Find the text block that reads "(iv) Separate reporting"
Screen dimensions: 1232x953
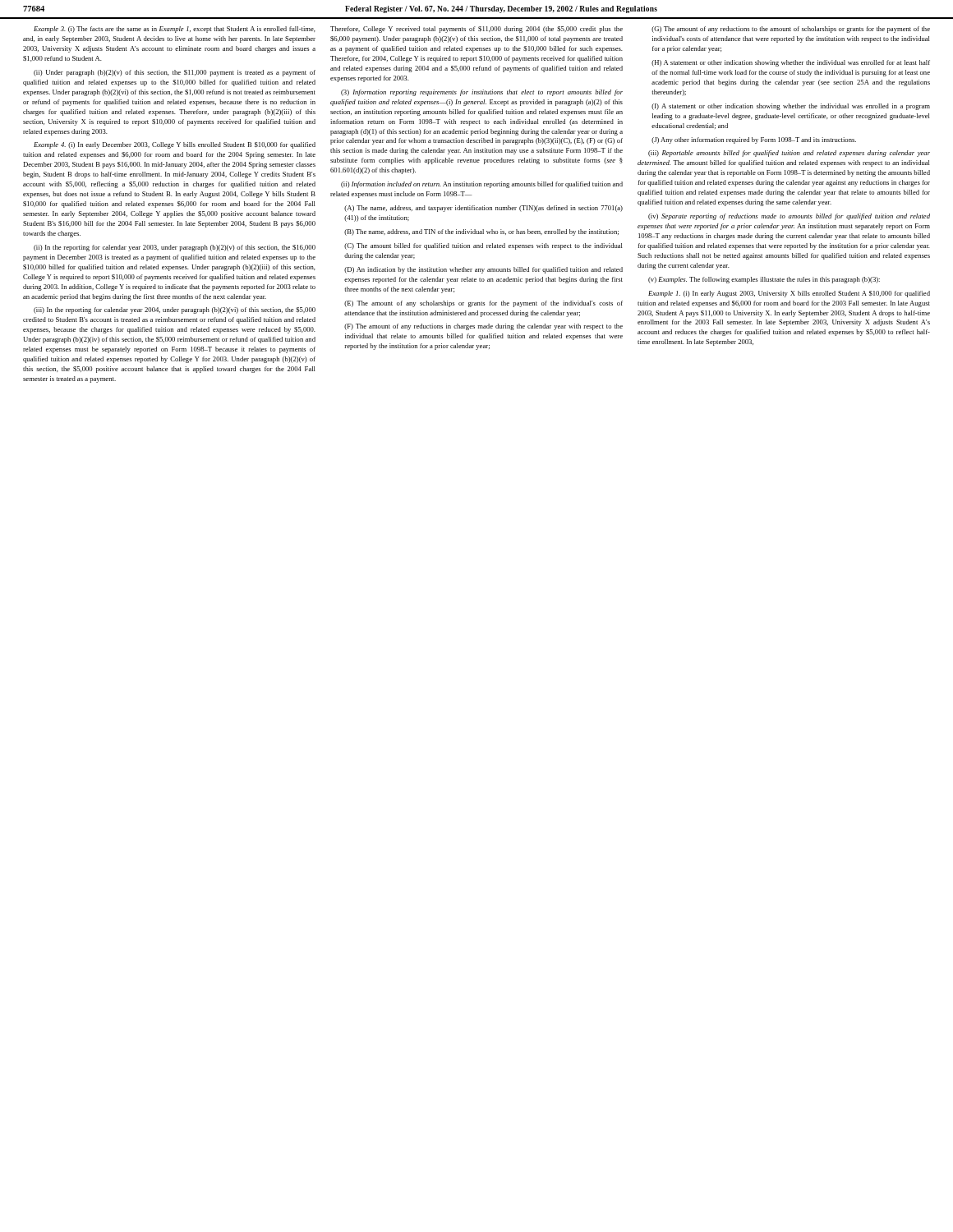784,241
